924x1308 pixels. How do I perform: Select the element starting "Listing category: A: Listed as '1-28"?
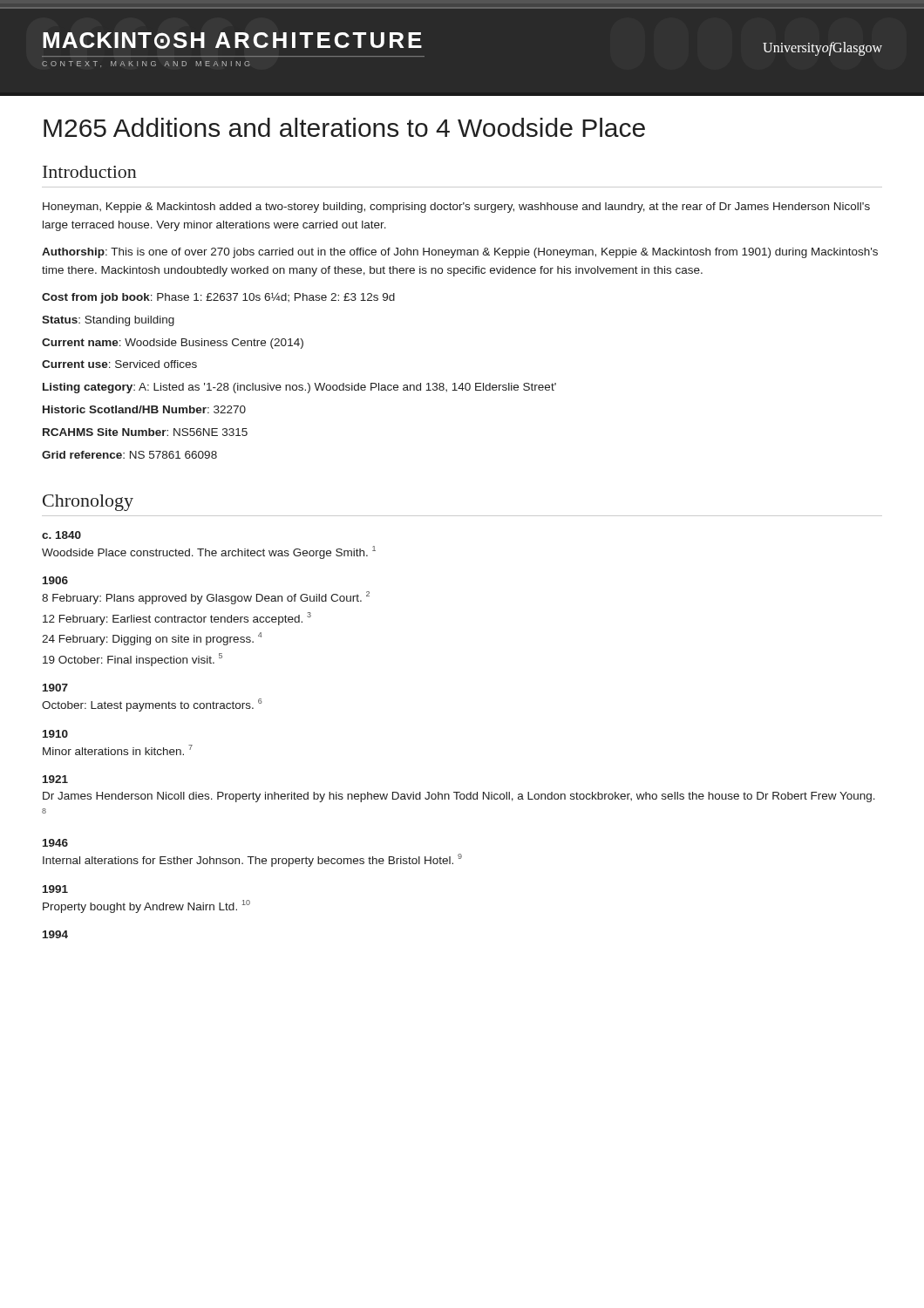pyautogui.click(x=299, y=387)
